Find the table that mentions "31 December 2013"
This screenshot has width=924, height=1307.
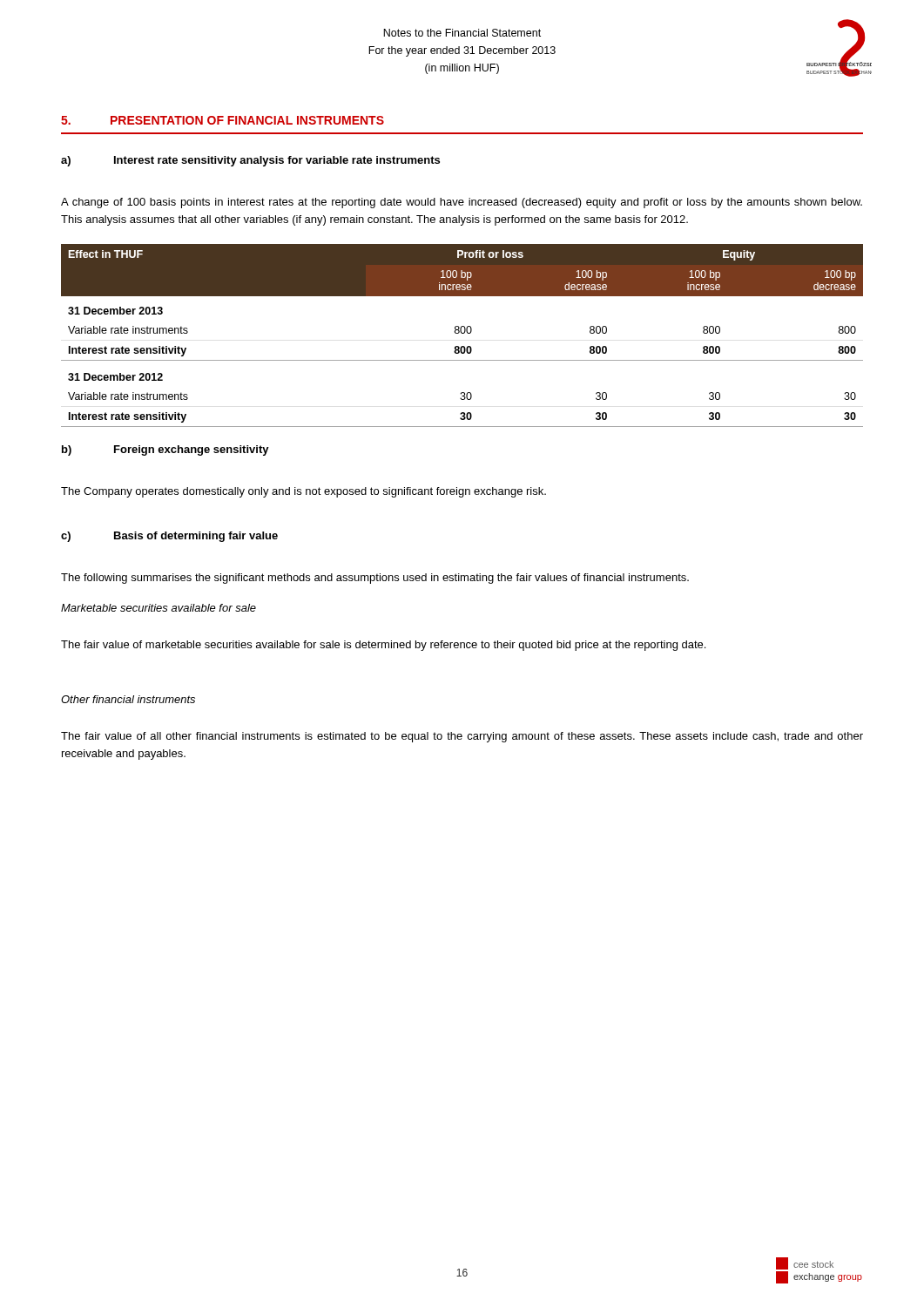(462, 336)
